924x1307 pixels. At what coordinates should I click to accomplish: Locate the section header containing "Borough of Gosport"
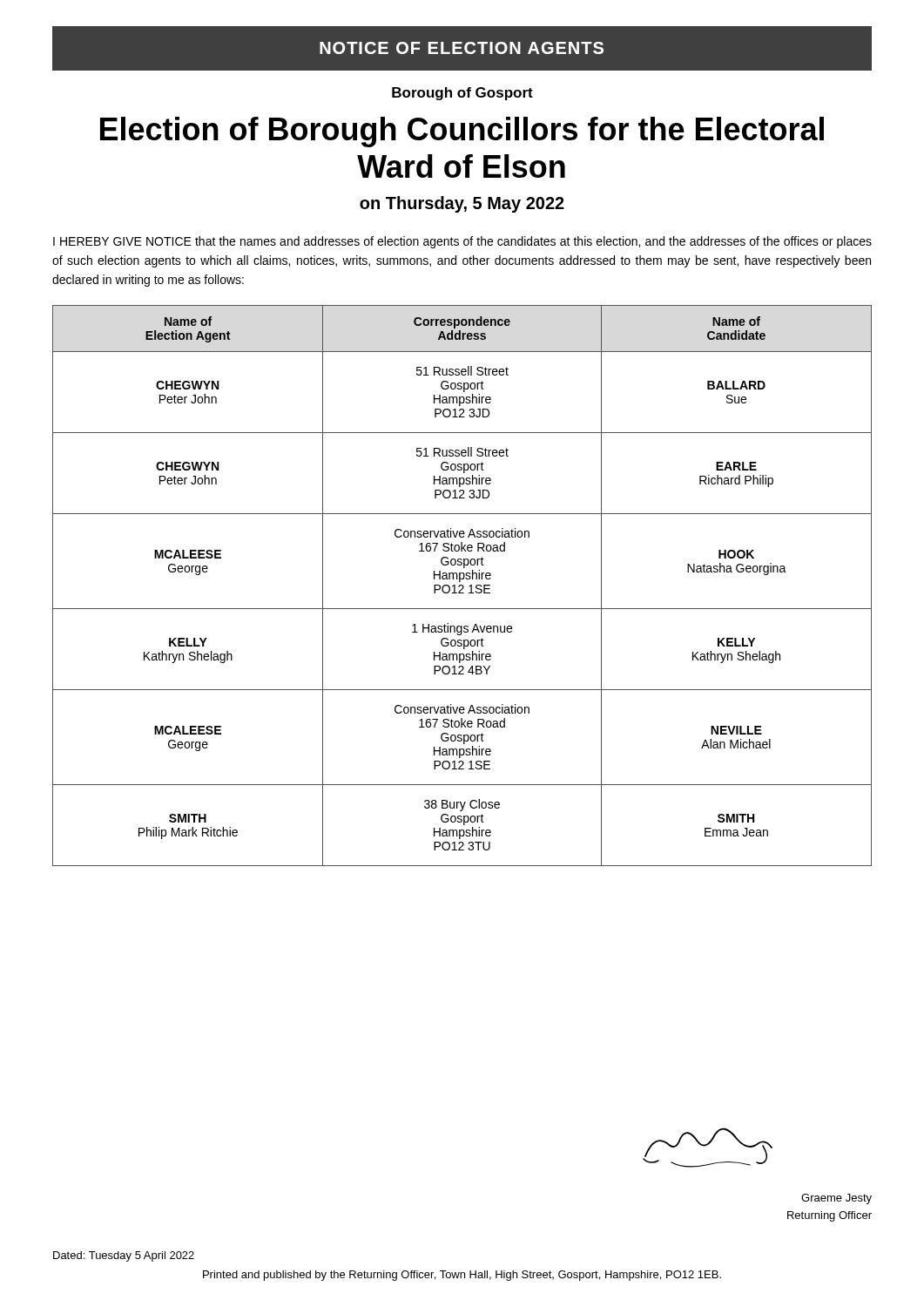(x=462, y=93)
